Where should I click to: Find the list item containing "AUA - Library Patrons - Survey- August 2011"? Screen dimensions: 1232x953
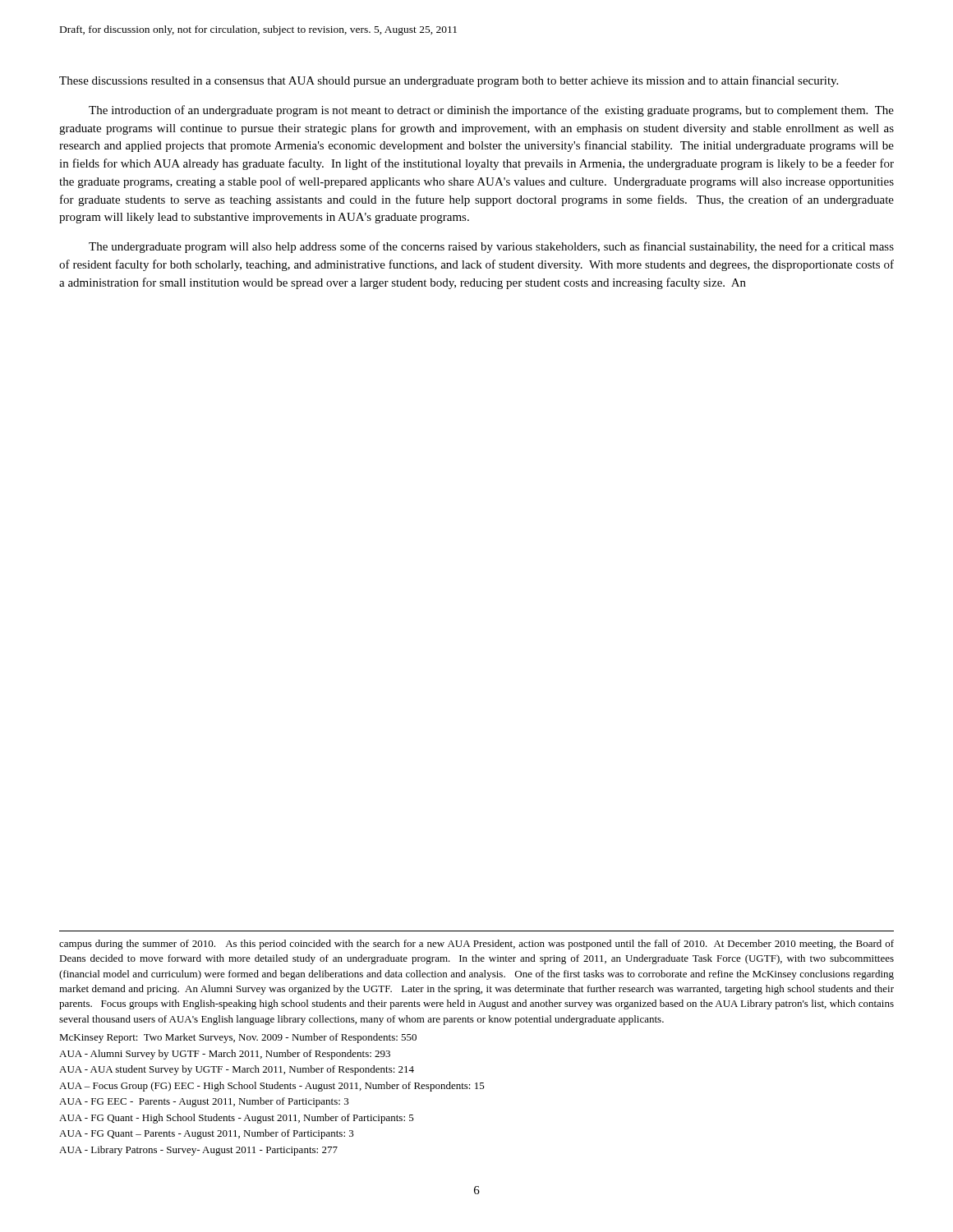198,1149
